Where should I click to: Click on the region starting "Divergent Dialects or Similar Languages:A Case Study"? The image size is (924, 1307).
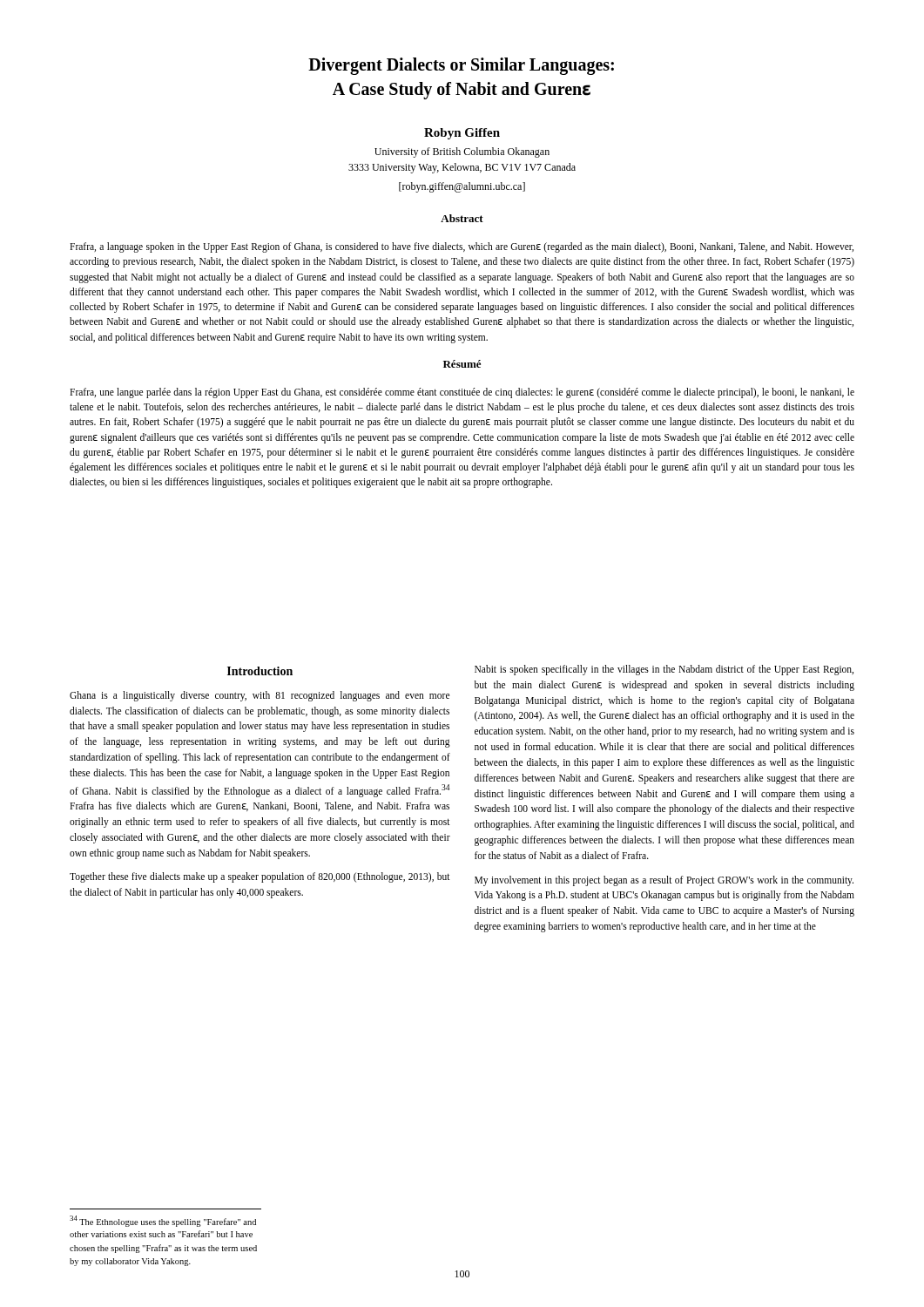[462, 77]
